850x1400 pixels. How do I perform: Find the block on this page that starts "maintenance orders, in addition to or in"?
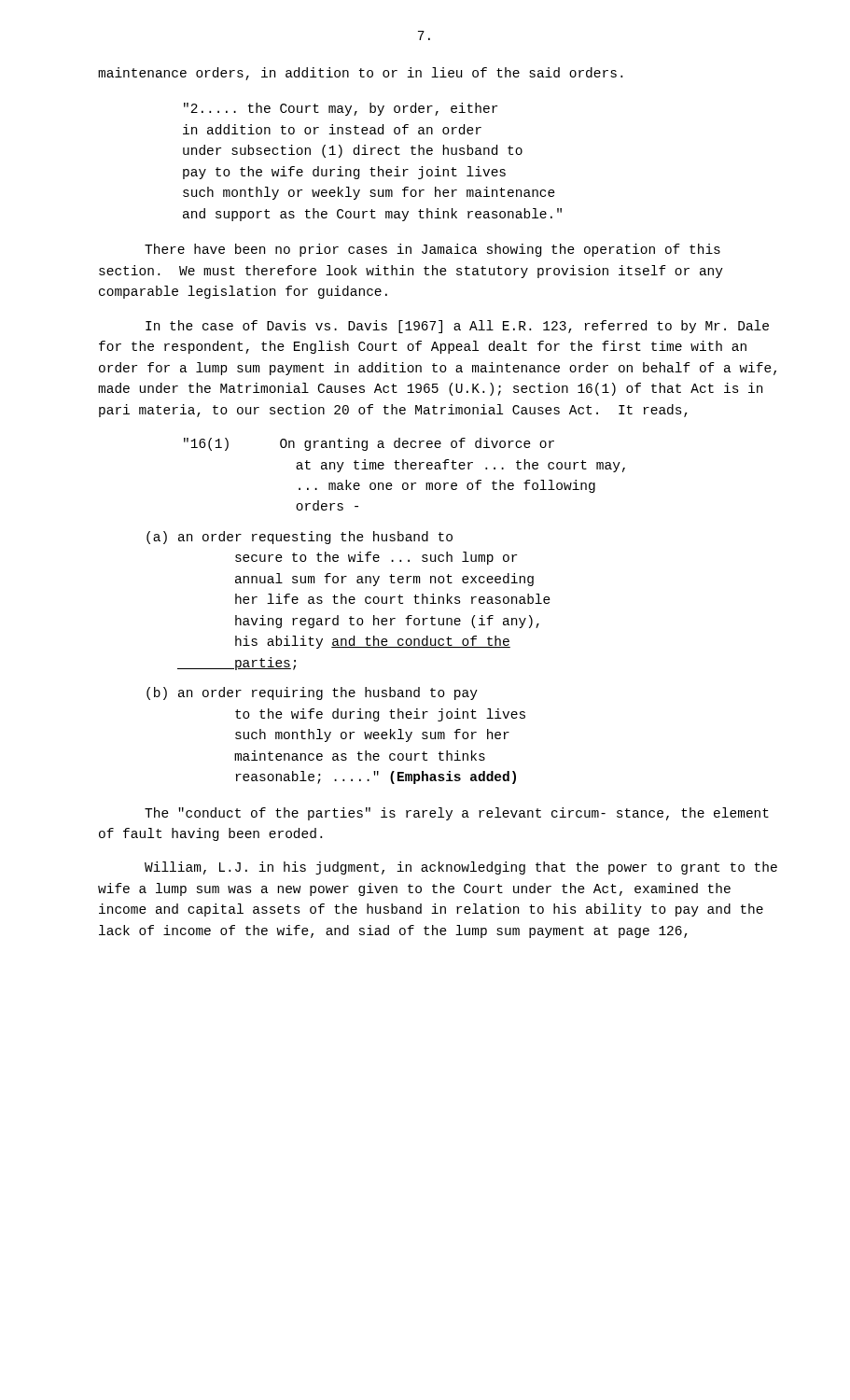[362, 74]
